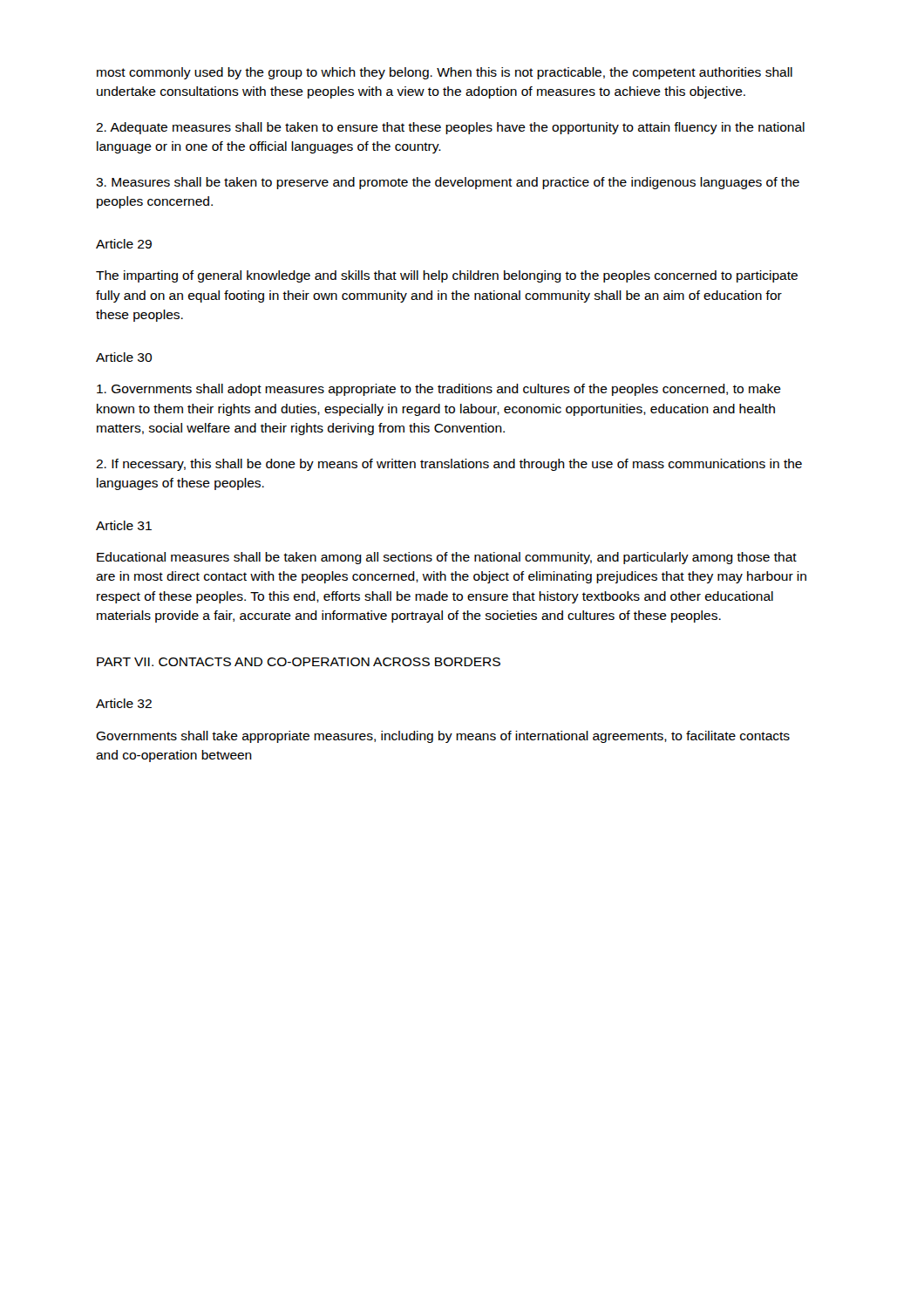The height and width of the screenshot is (1308, 924).
Task: Click on the text block that reads "most commonly used by the group to which"
Action: 444,82
